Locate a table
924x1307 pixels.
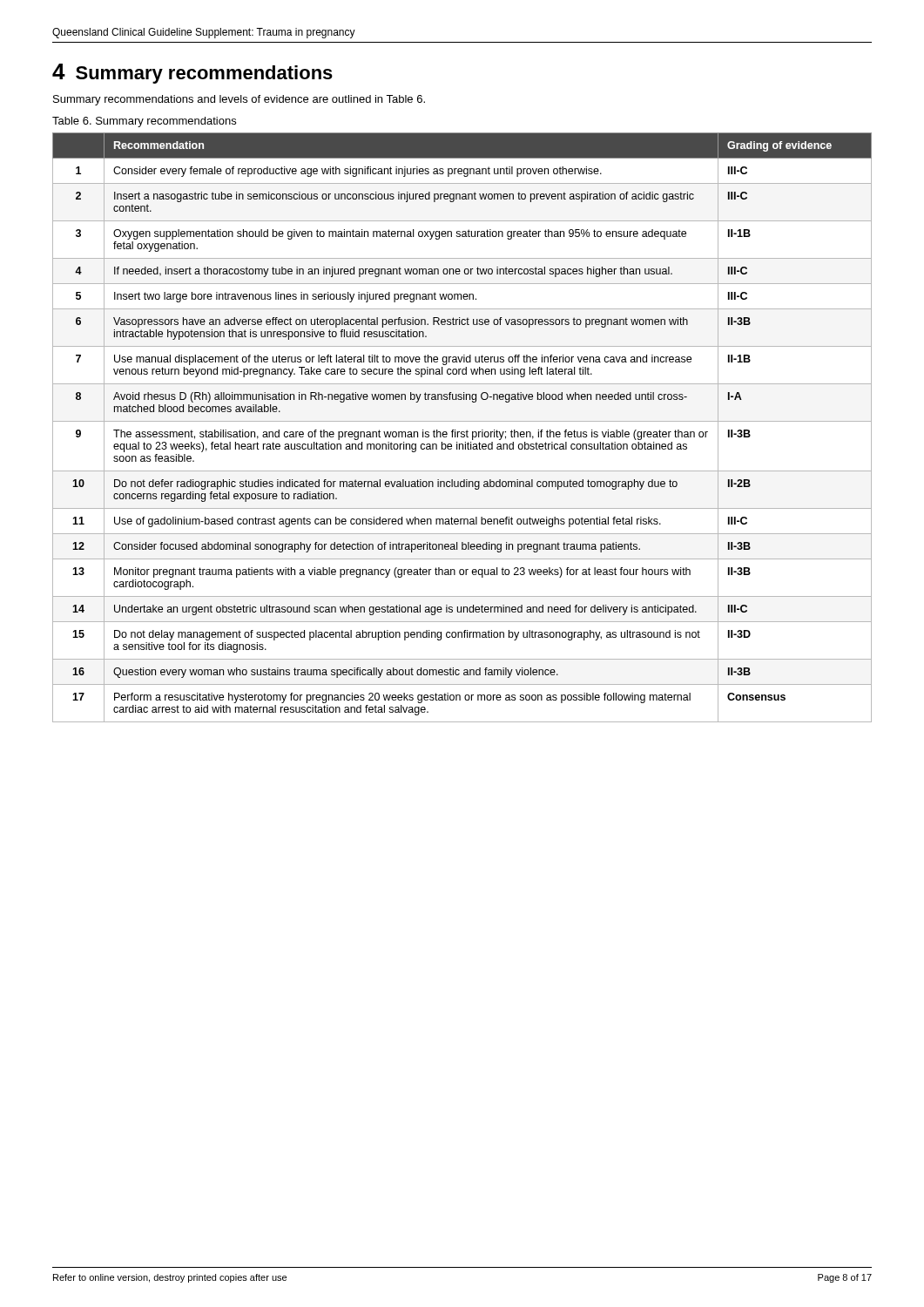point(462,427)
